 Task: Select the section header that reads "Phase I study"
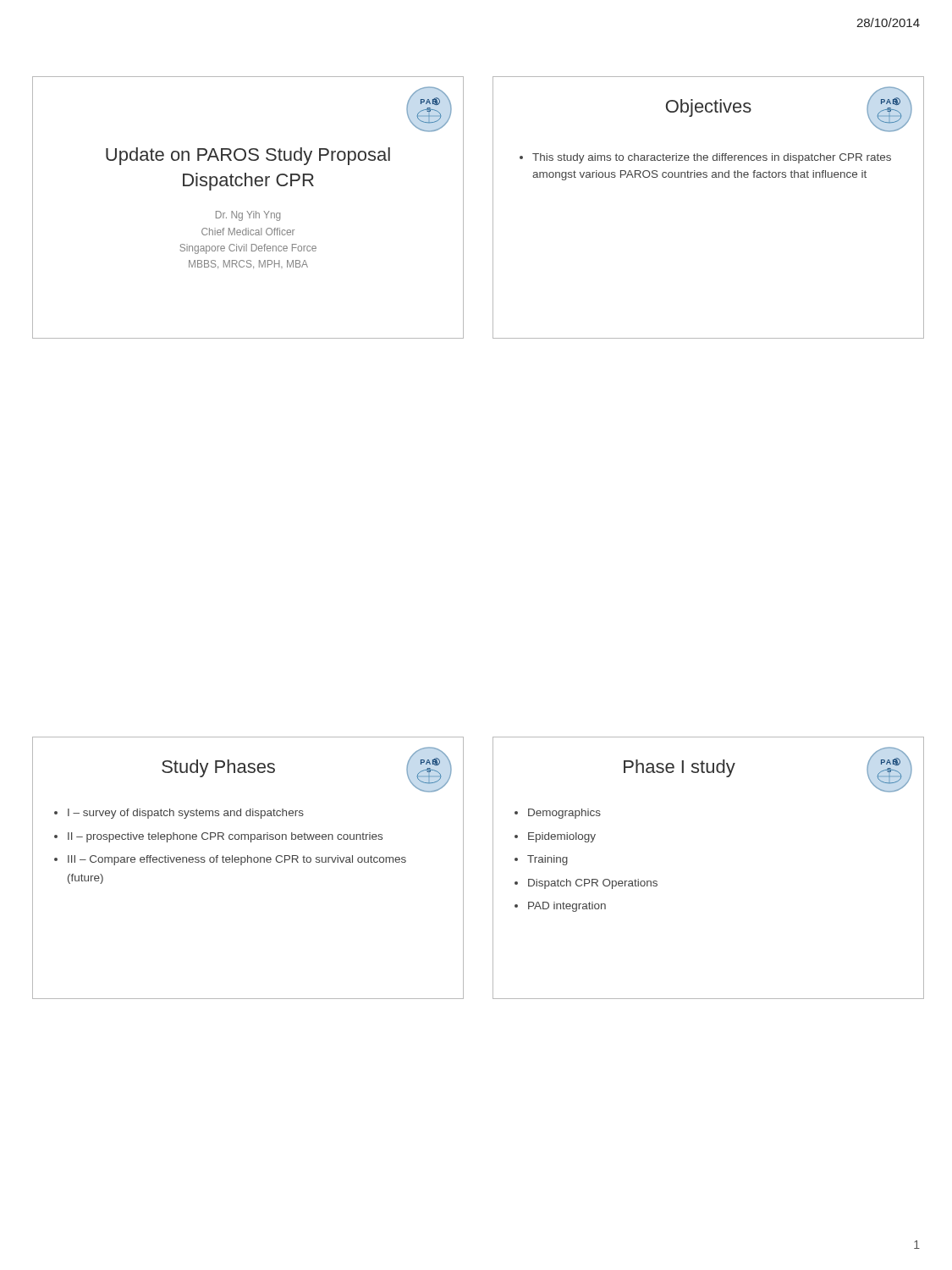pos(679,767)
